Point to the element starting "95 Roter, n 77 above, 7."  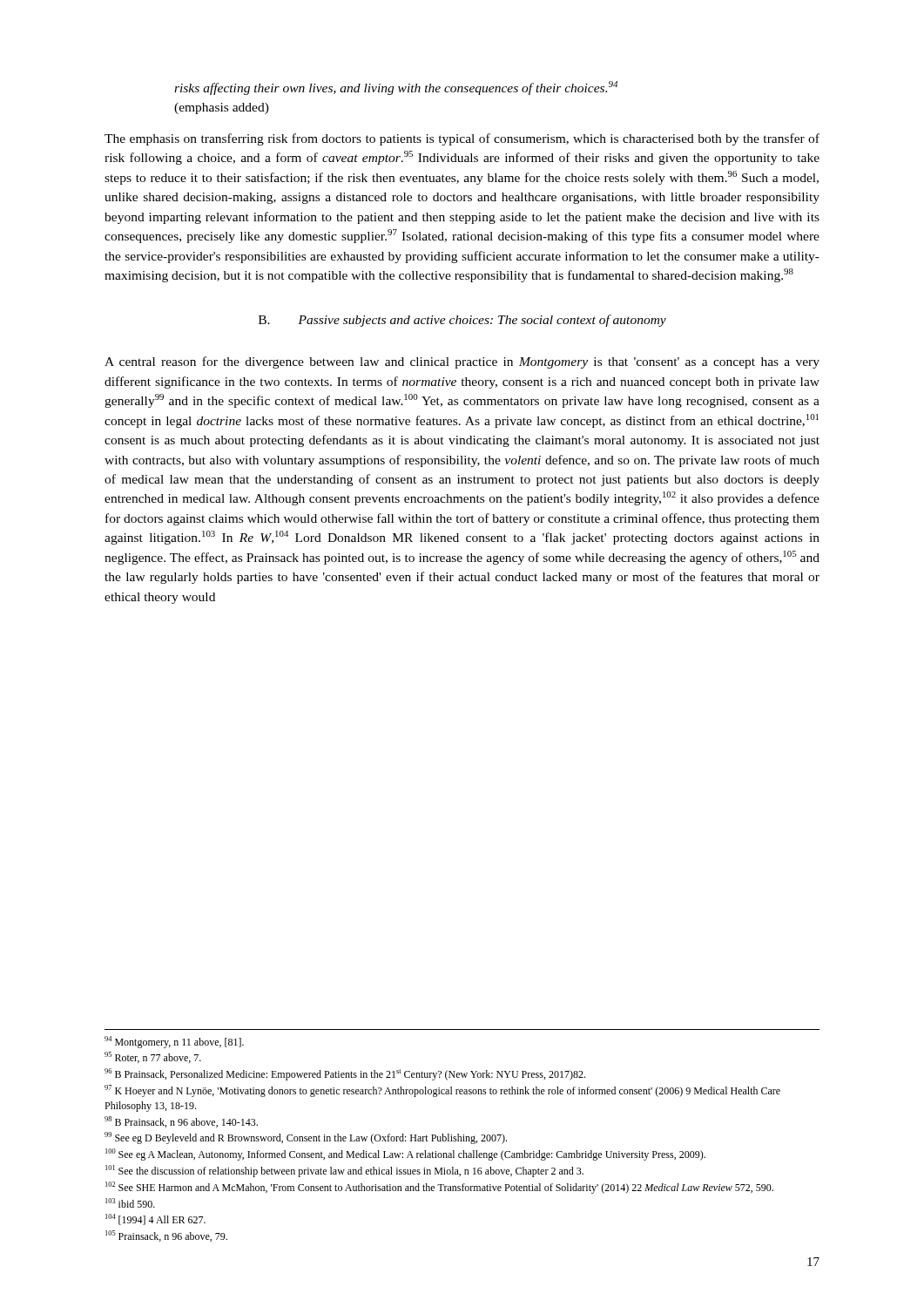[153, 1058]
